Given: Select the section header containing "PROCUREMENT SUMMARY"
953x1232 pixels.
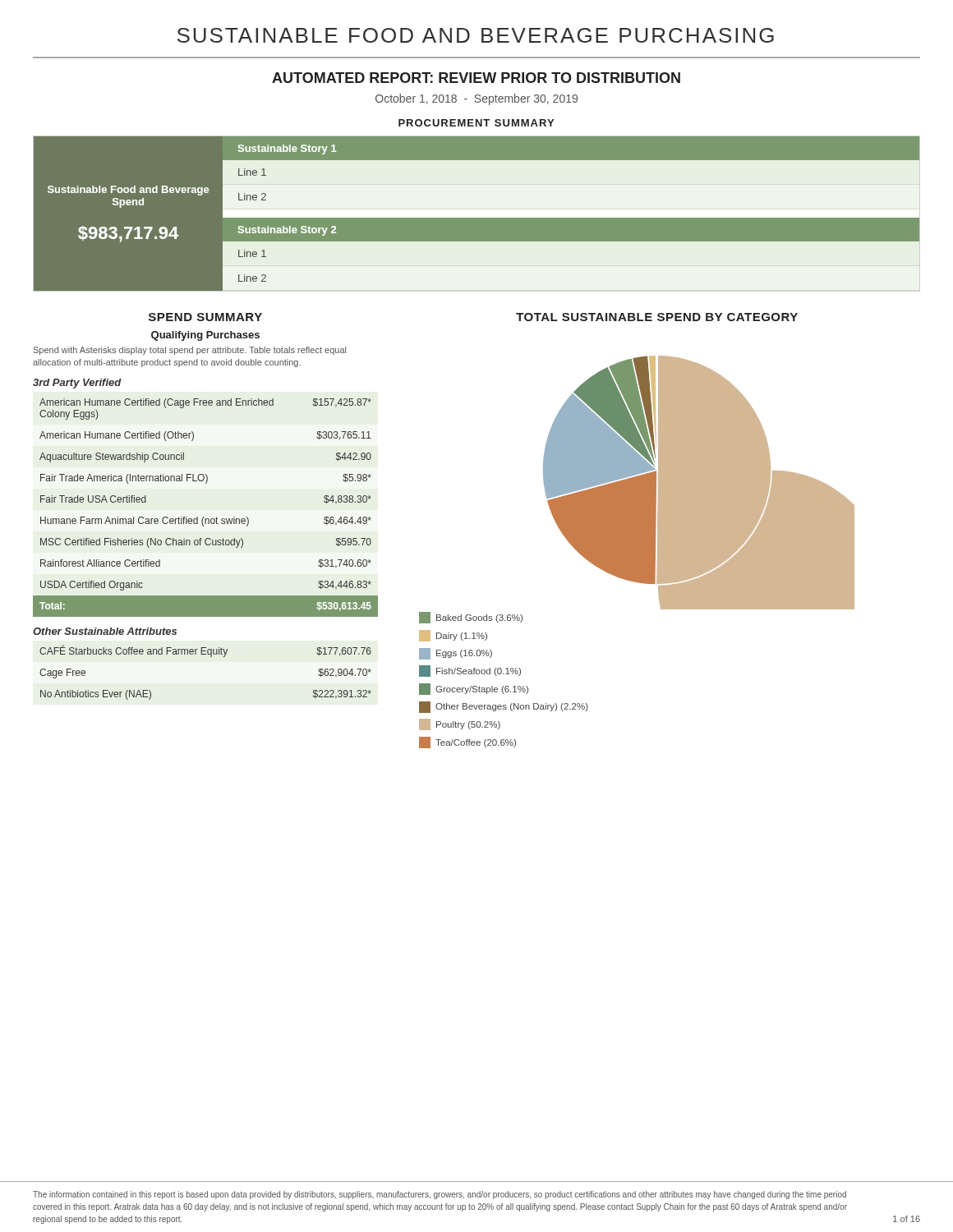Looking at the screenshot, I should click(476, 123).
